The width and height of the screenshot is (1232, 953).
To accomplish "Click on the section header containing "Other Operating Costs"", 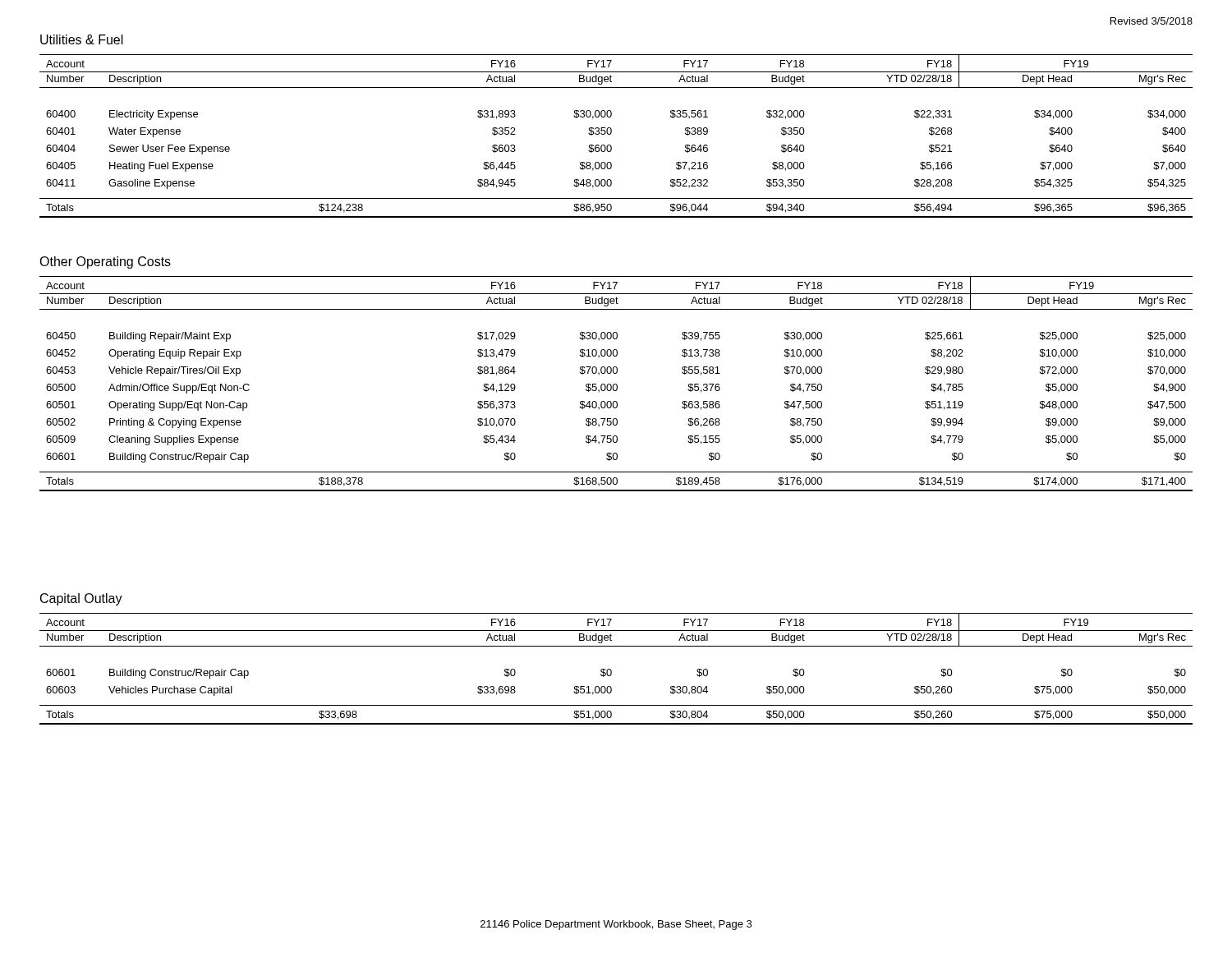I will click(105, 262).
